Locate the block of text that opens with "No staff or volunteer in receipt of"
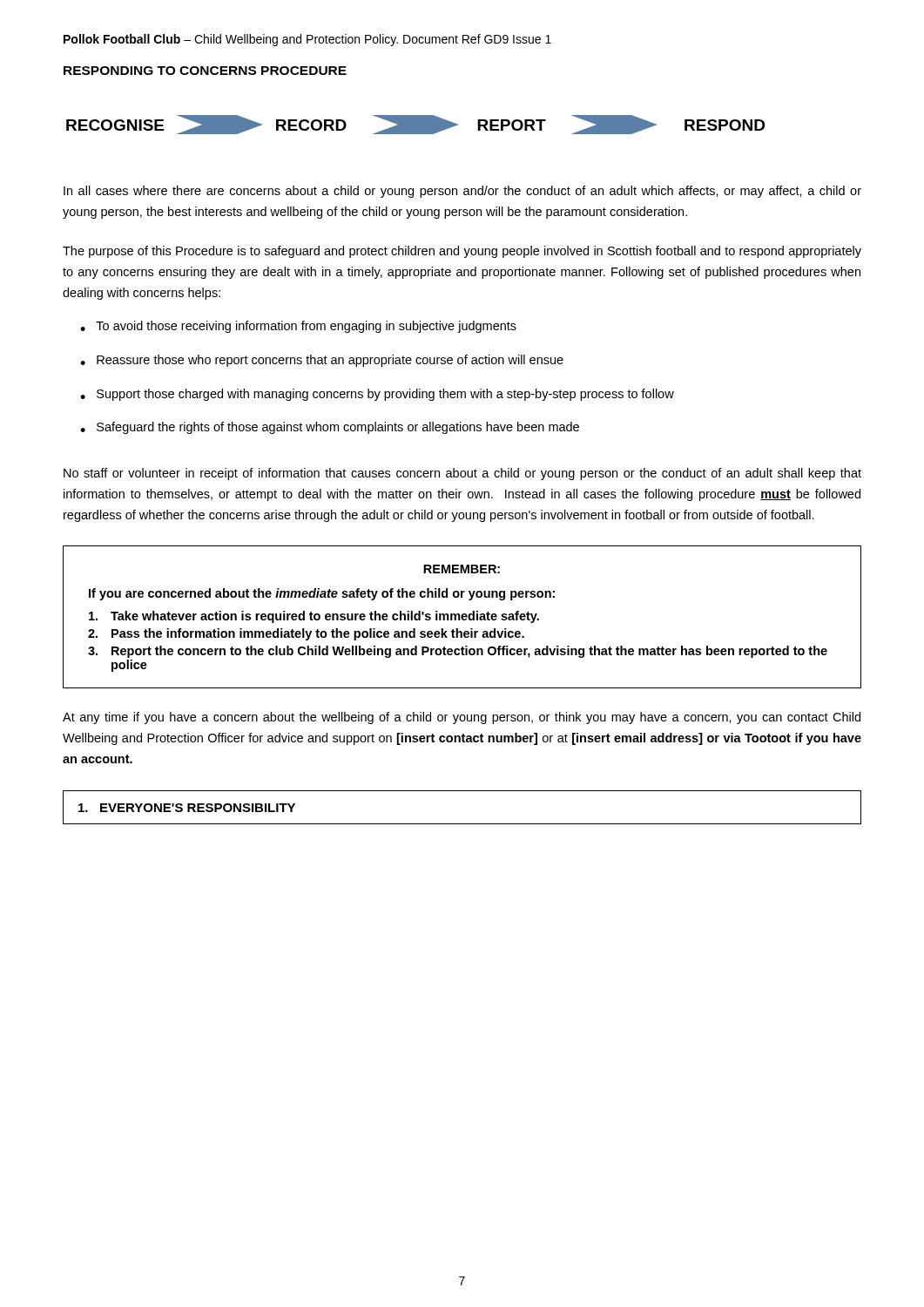 point(462,494)
